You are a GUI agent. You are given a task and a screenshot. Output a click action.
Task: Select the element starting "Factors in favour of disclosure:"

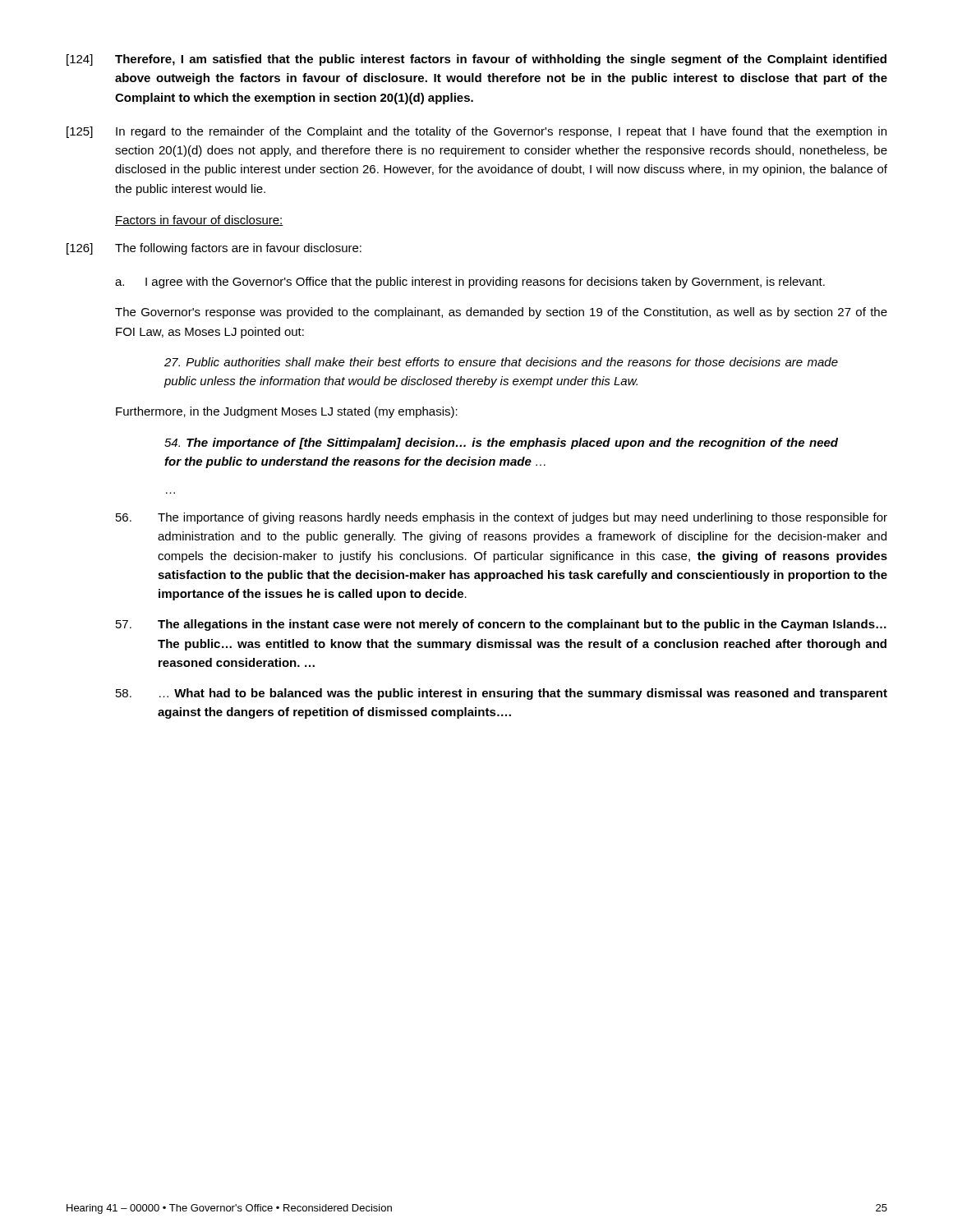pos(199,219)
